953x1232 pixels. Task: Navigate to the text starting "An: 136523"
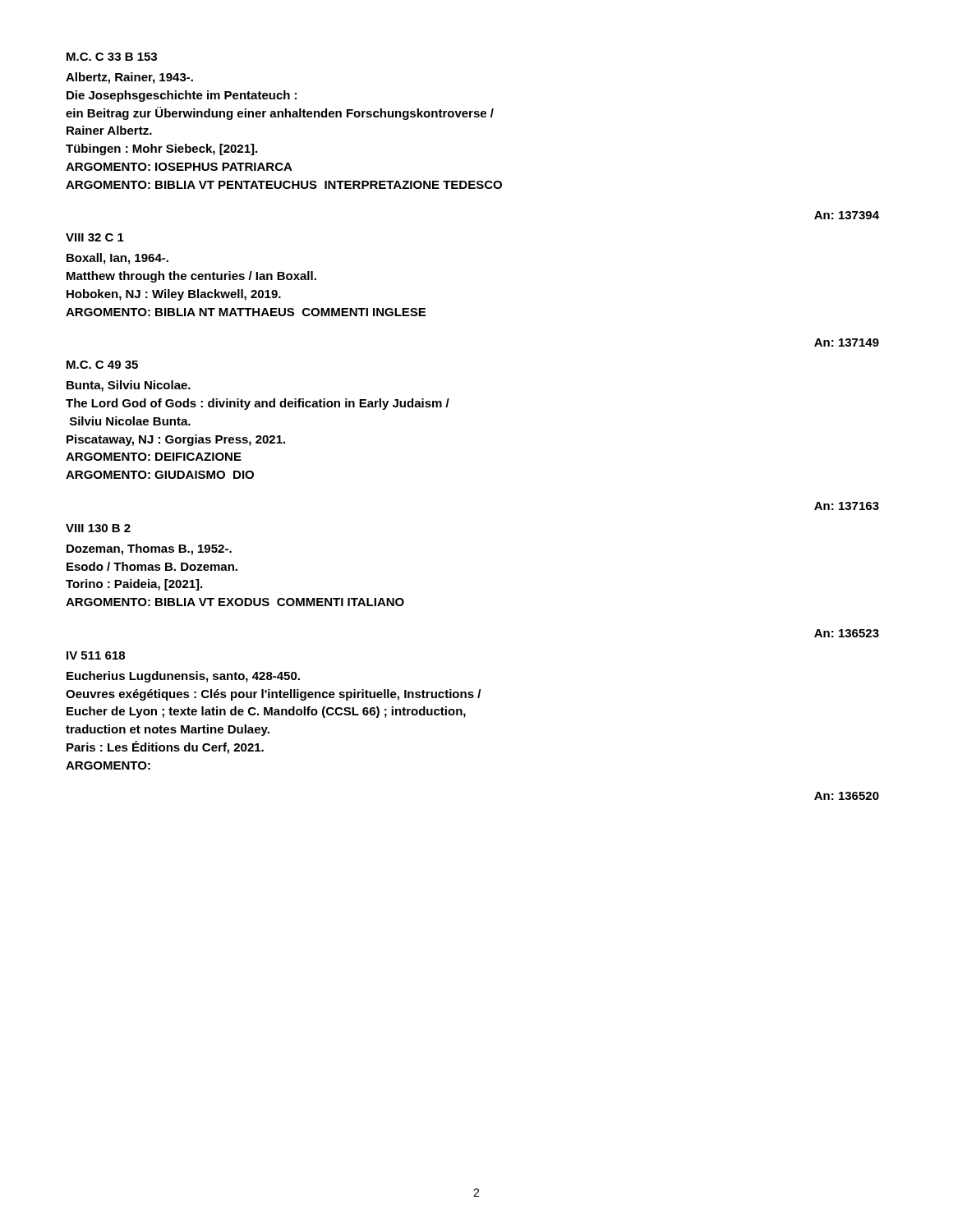[x=847, y=633]
